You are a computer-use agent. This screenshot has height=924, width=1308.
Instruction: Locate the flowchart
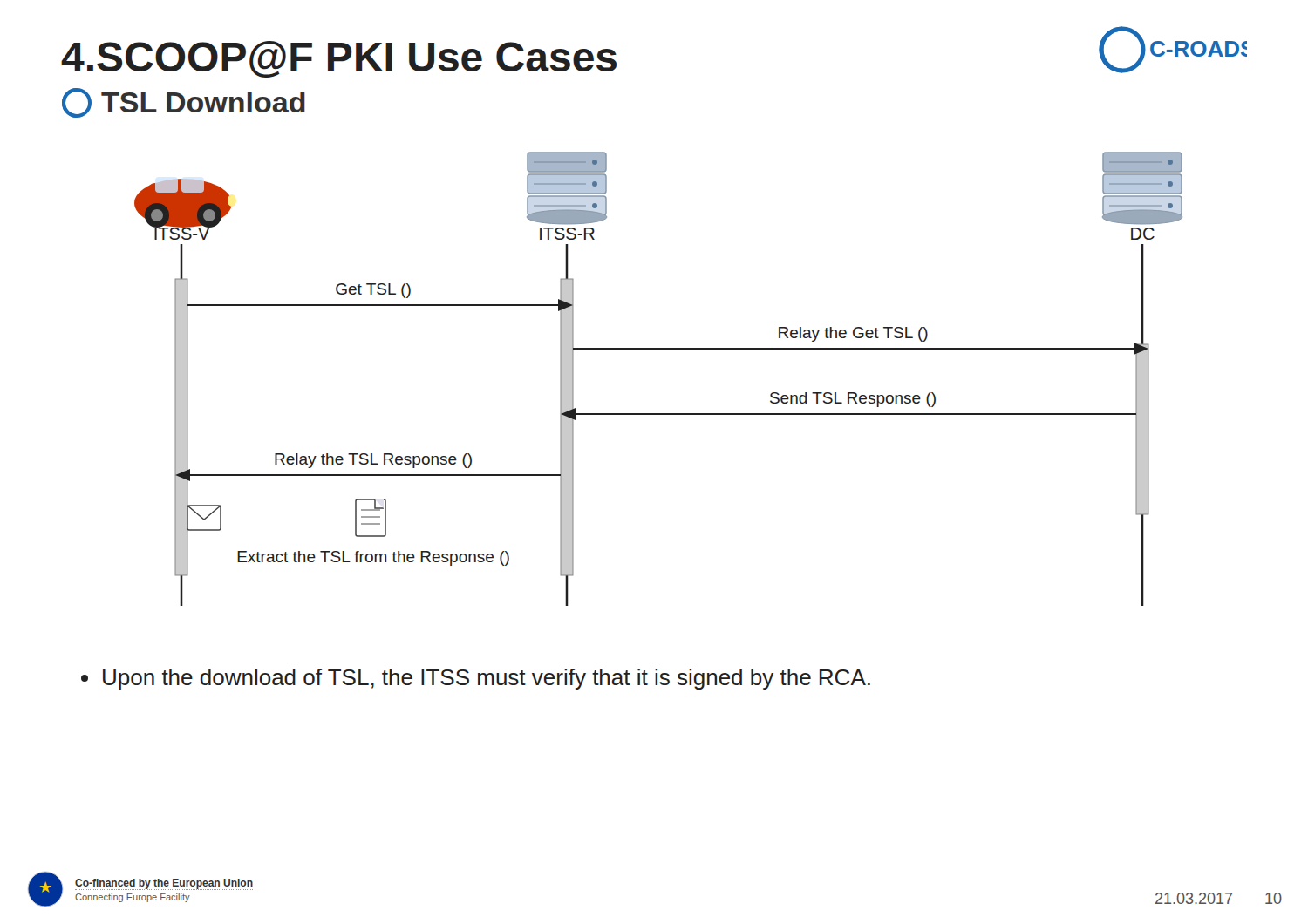pos(654,388)
